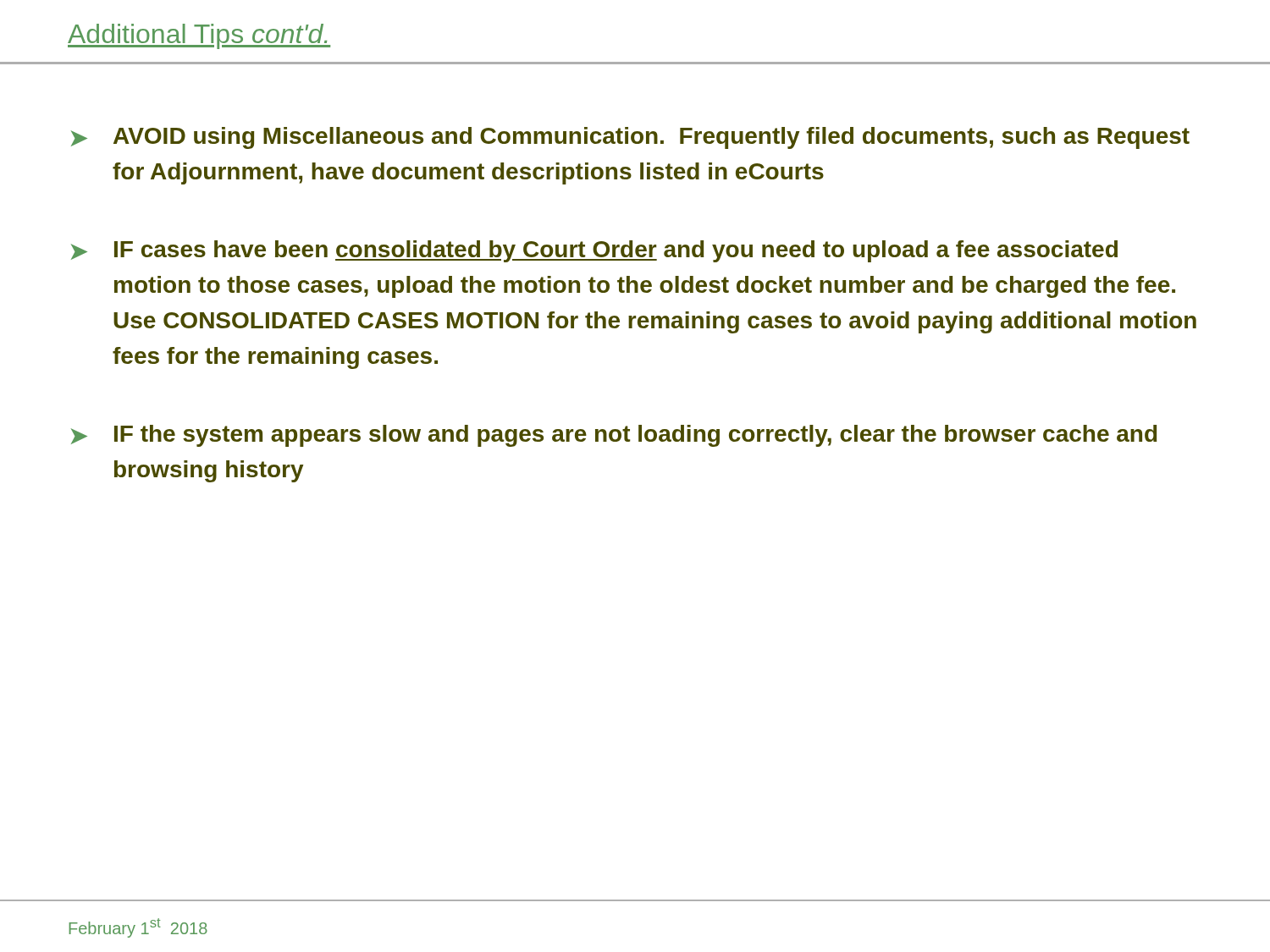Point to the block beginning "➤ IF cases have been"

tap(635, 303)
